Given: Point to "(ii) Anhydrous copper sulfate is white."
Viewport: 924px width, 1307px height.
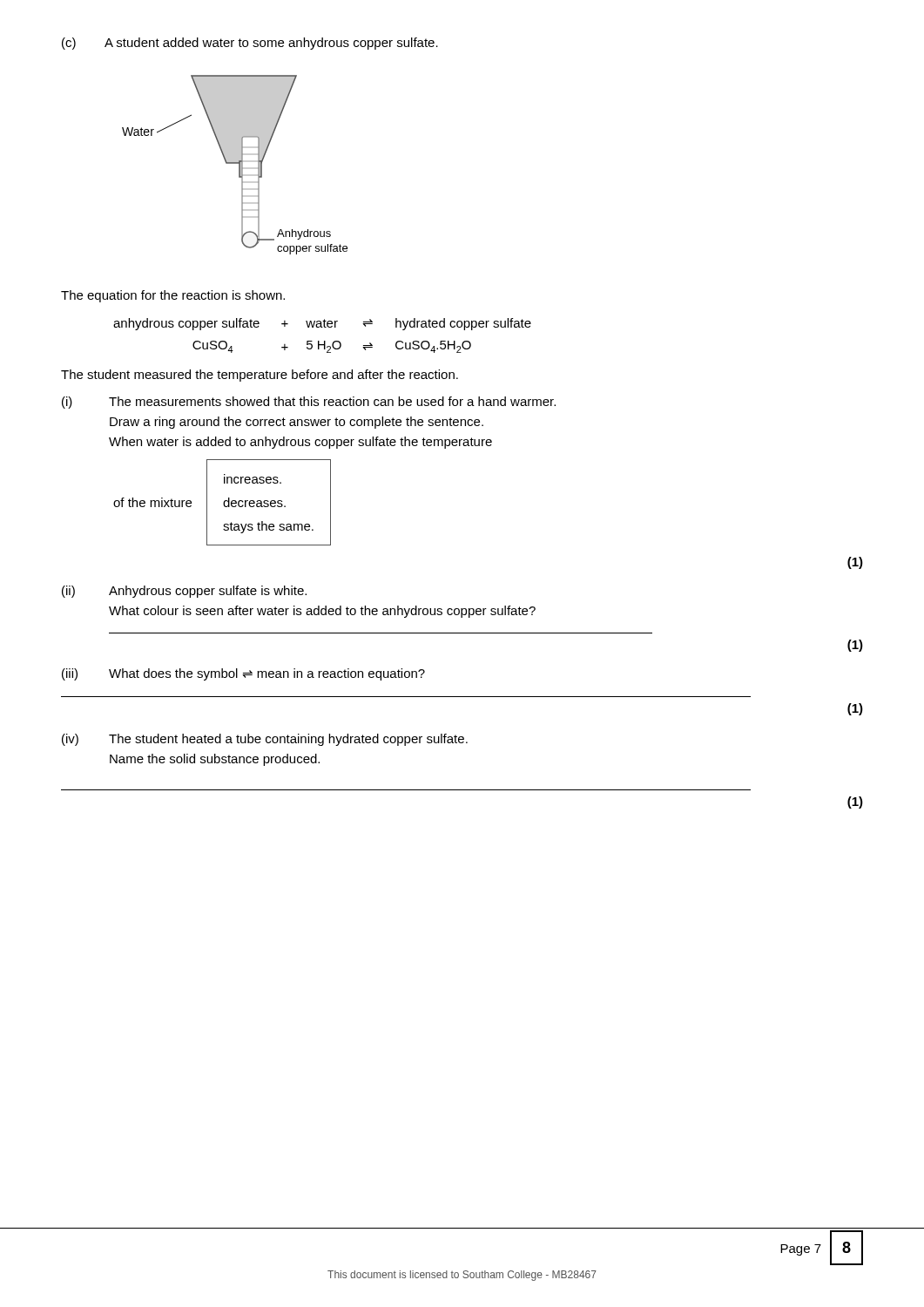Looking at the screenshot, I should tap(184, 592).
